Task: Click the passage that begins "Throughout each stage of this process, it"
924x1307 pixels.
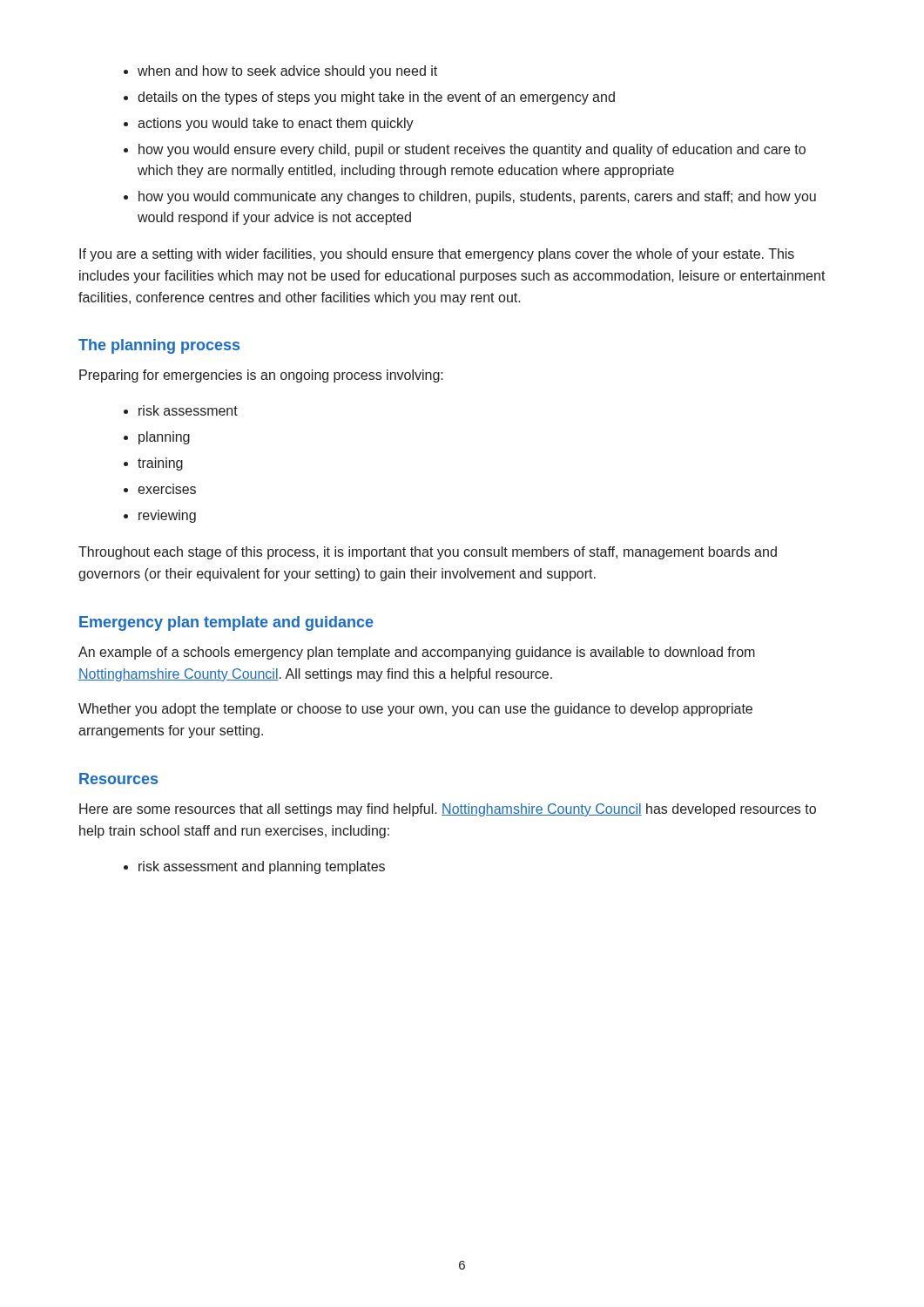Action: click(458, 564)
